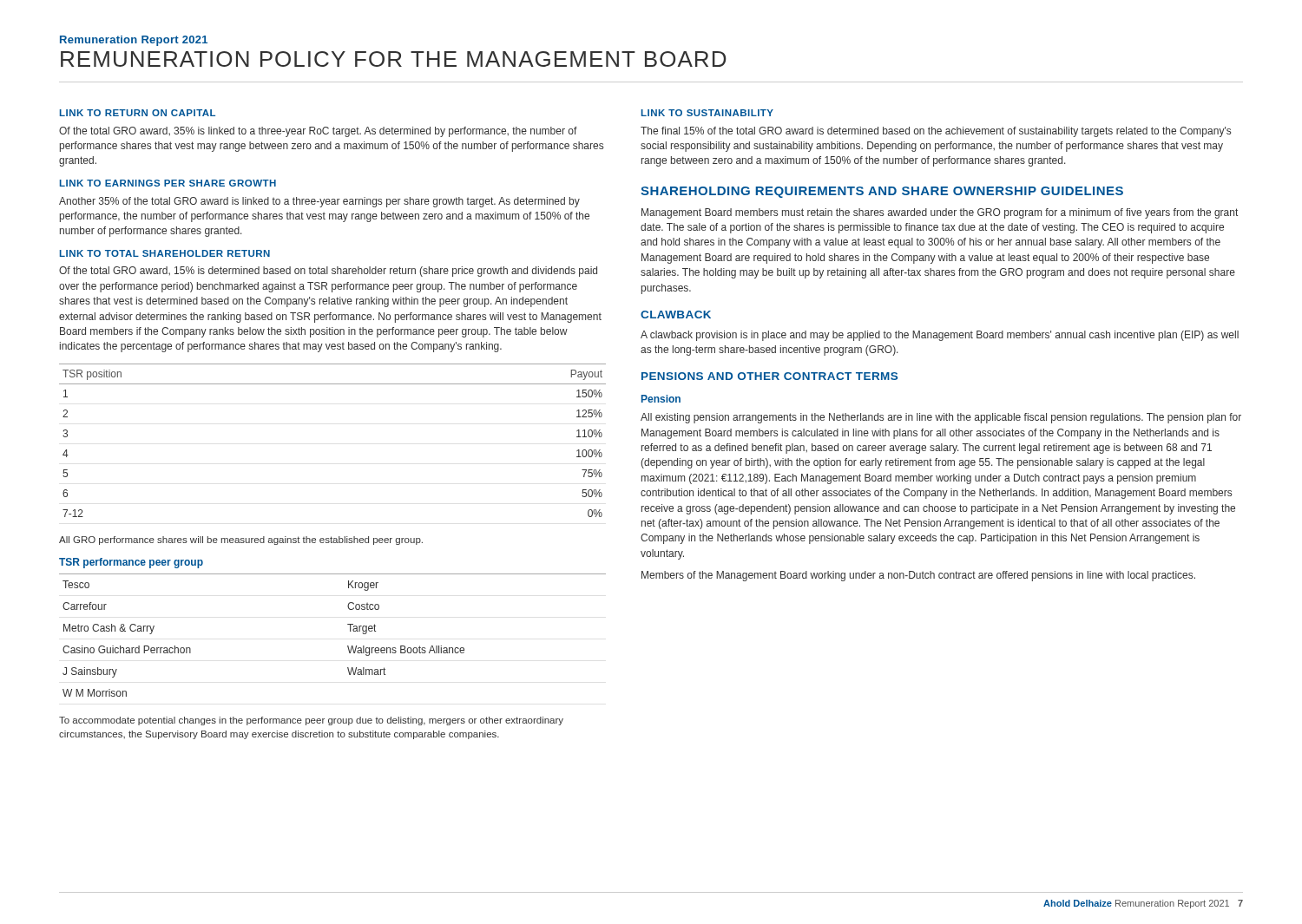Select the element starting "Remuneration Report 2021"
The width and height of the screenshot is (1302, 924).
(134, 40)
